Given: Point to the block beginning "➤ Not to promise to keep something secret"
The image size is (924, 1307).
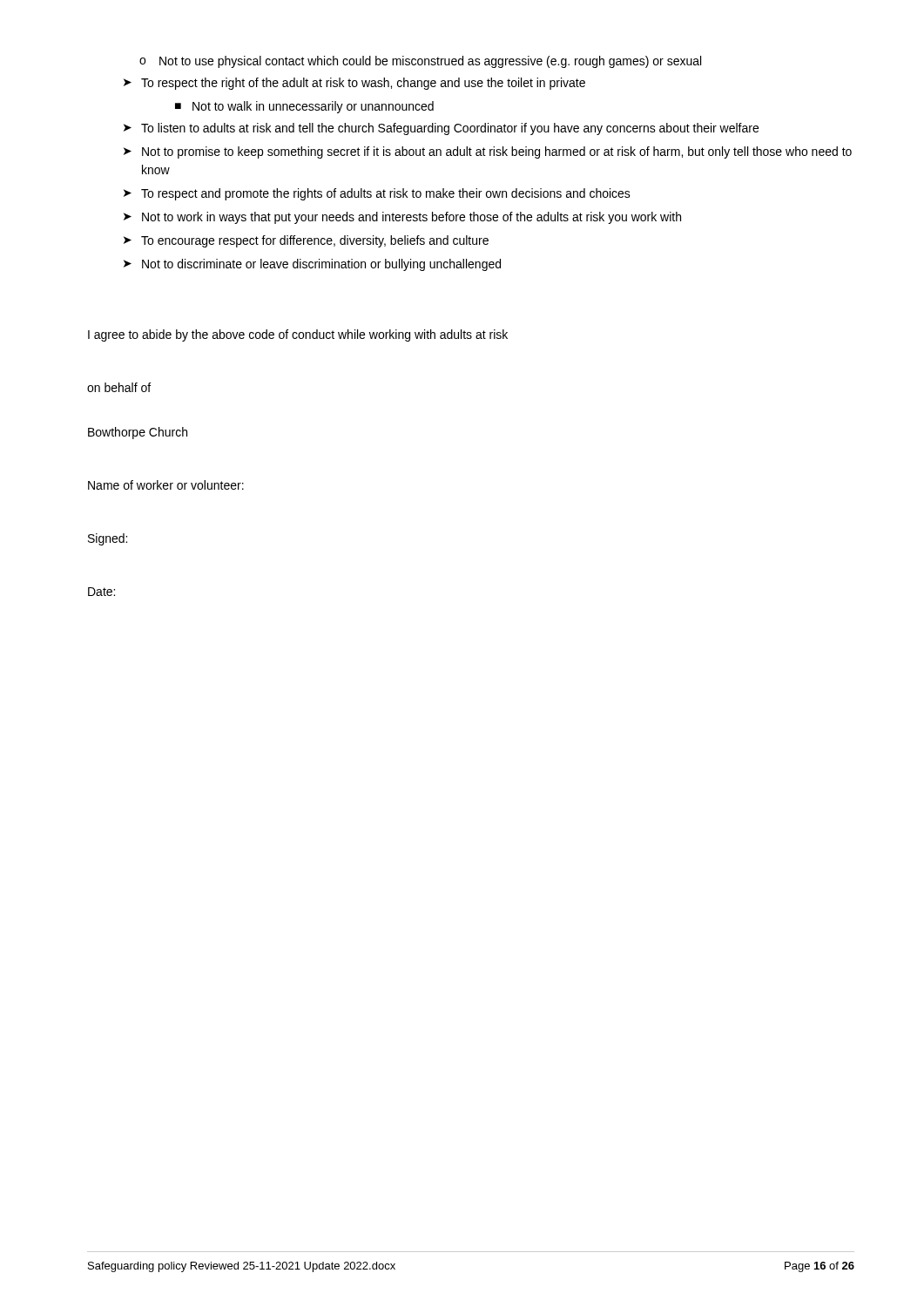Looking at the screenshot, I should [x=471, y=161].
